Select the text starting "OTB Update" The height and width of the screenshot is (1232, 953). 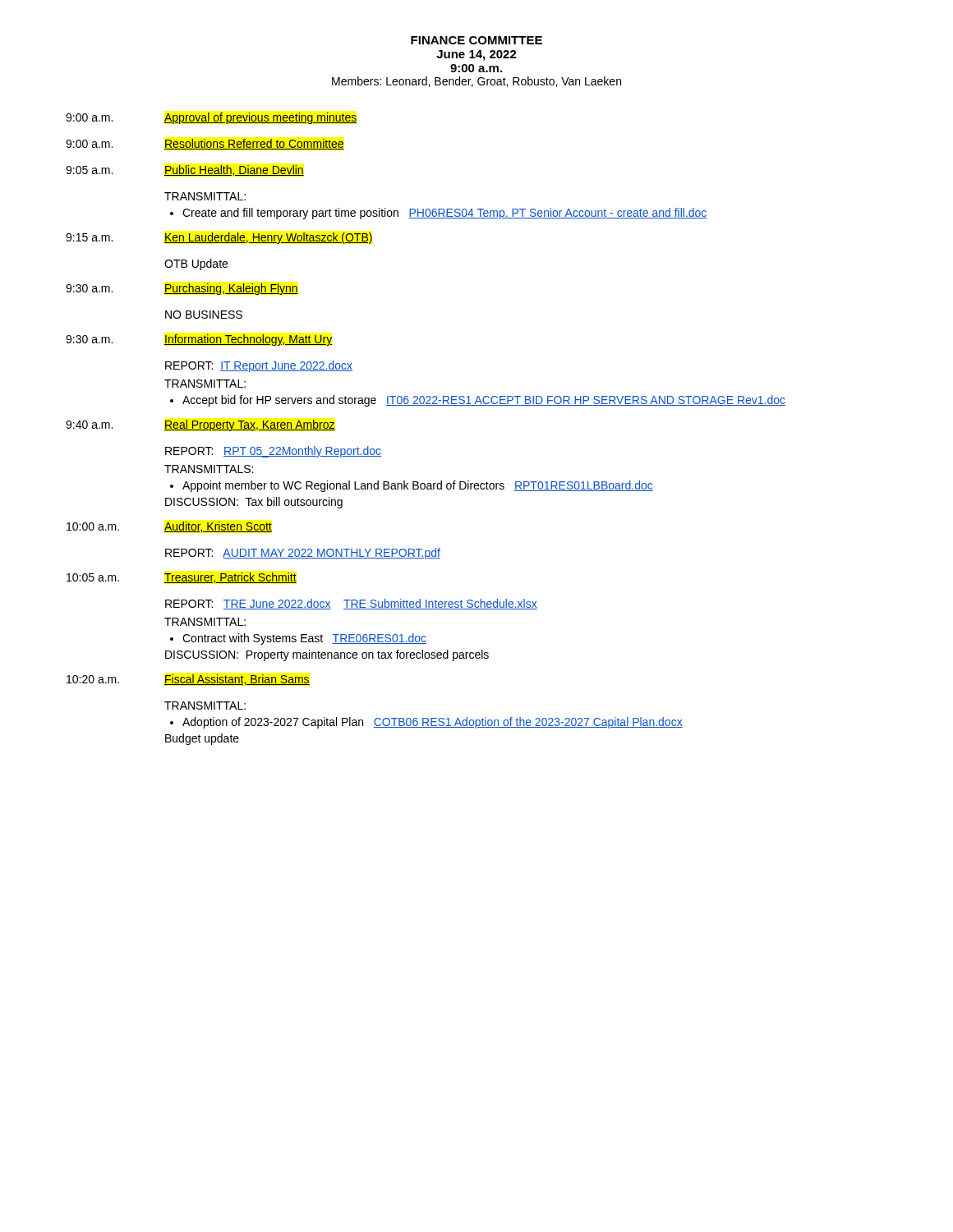(x=196, y=264)
